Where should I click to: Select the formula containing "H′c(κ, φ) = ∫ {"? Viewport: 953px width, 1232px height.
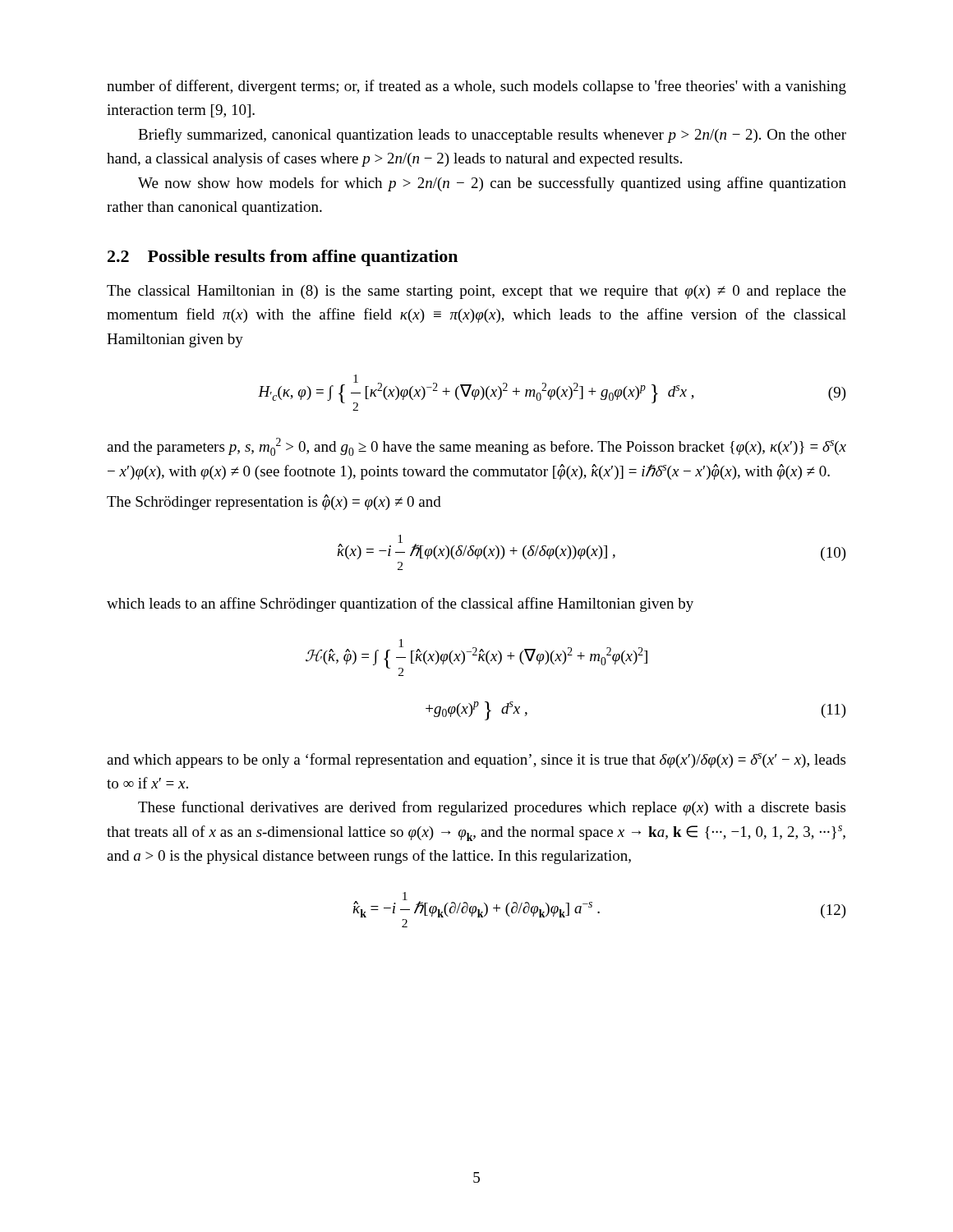(x=552, y=392)
